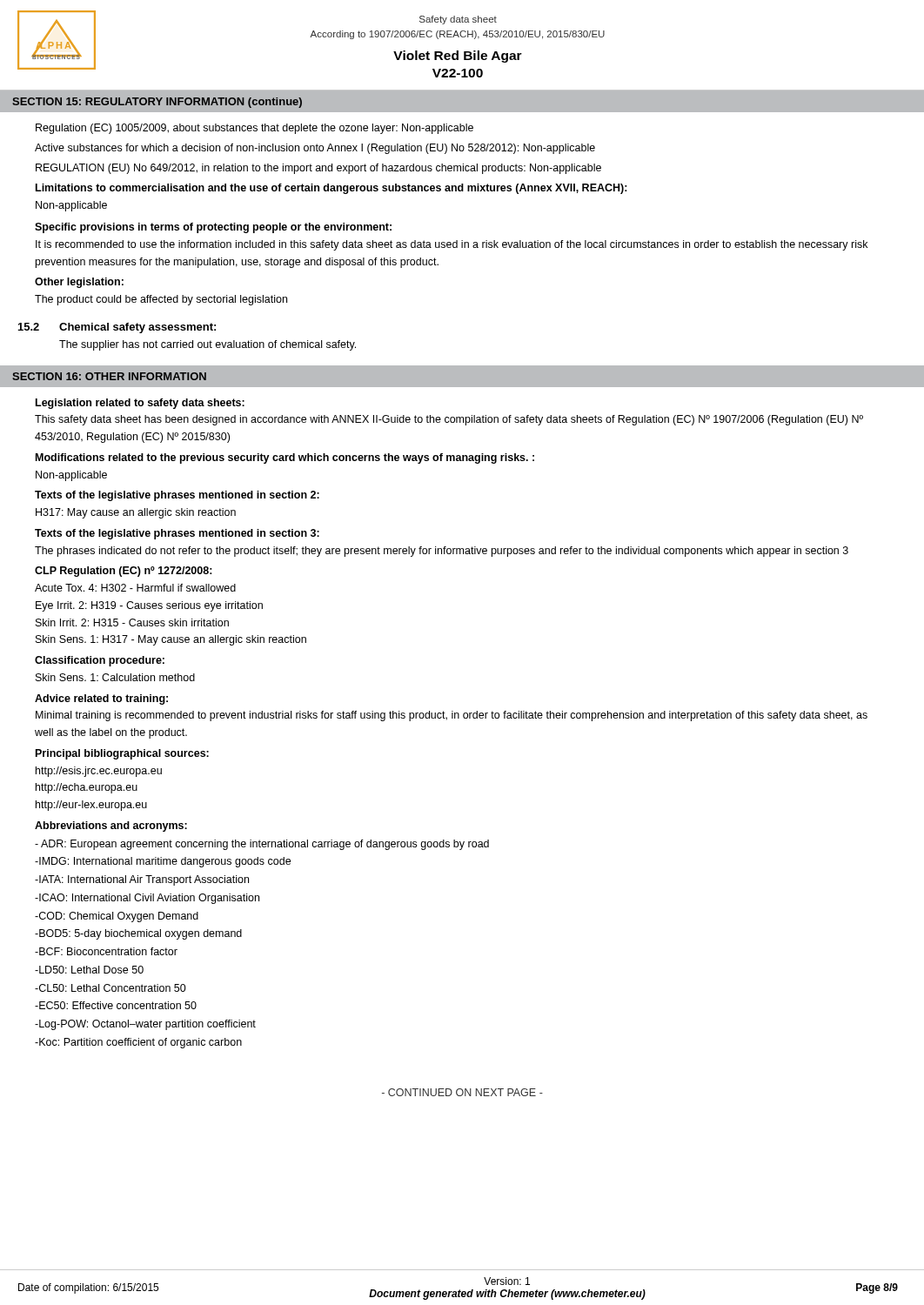Select the text block with the text "2 Chemical safety assessment: The supplier has not"
924x1305 pixels.
[x=187, y=336]
